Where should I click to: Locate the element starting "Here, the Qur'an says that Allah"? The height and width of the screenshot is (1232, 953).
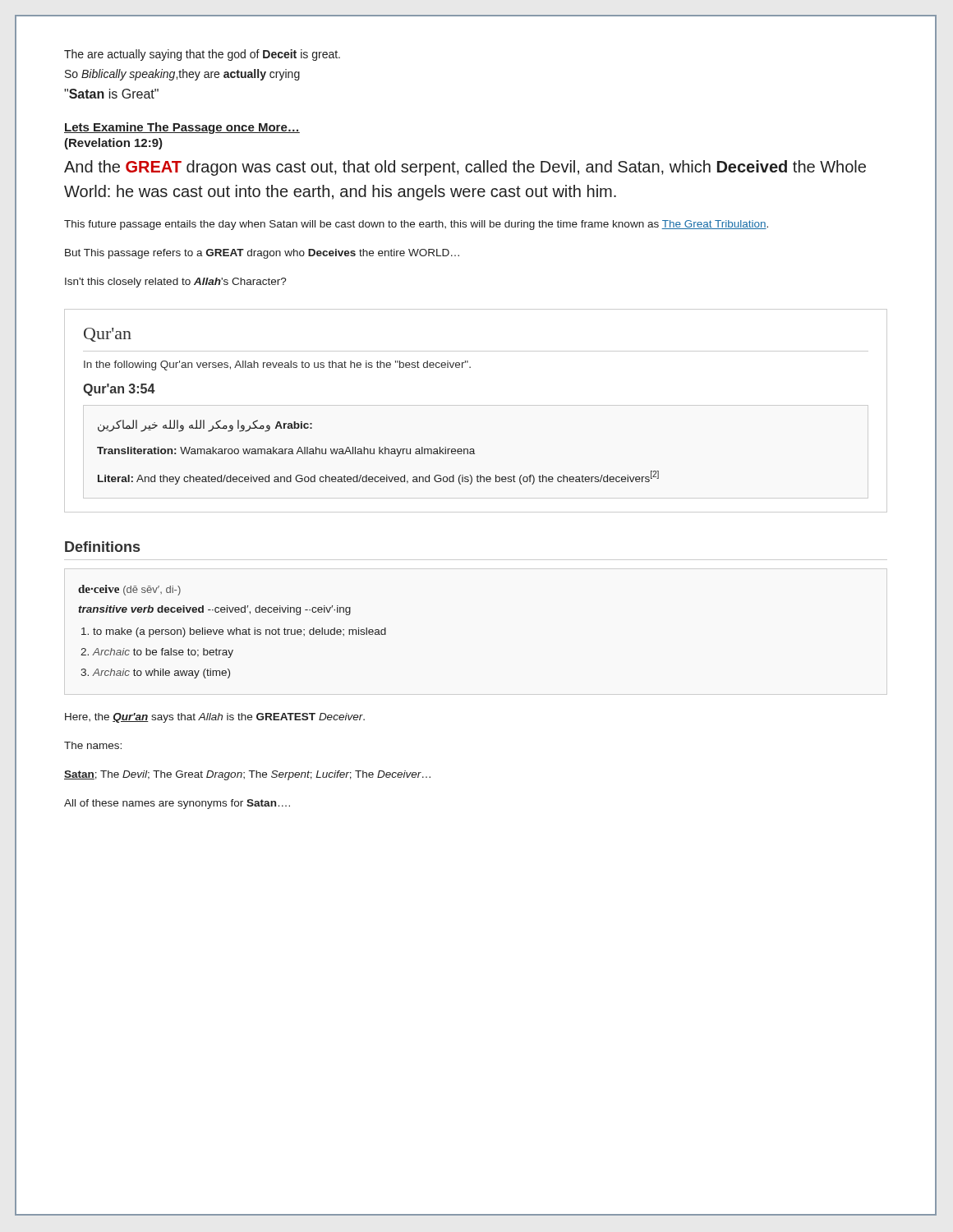tap(215, 716)
